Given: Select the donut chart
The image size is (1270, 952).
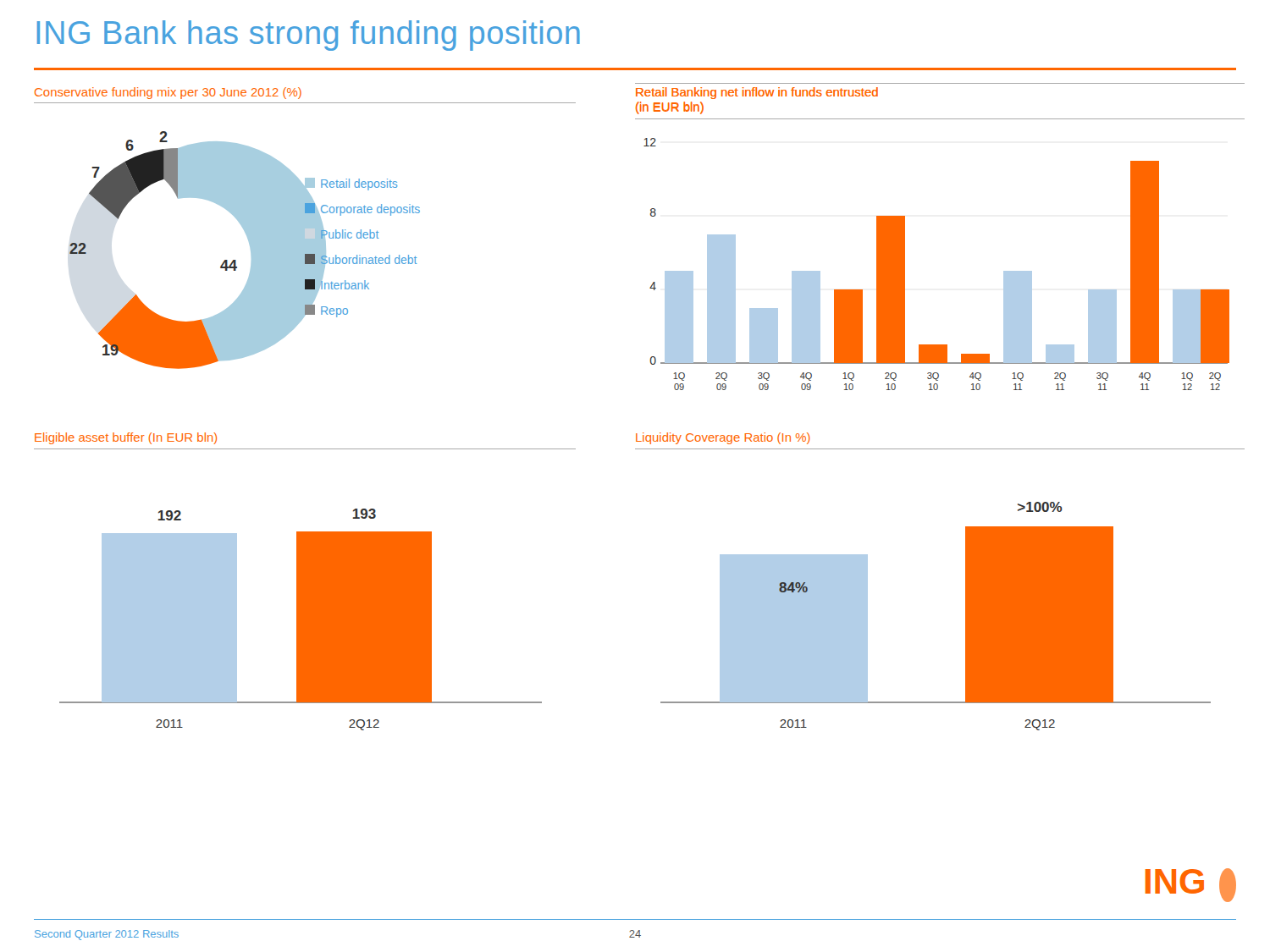Looking at the screenshot, I should click(x=305, y=258).
